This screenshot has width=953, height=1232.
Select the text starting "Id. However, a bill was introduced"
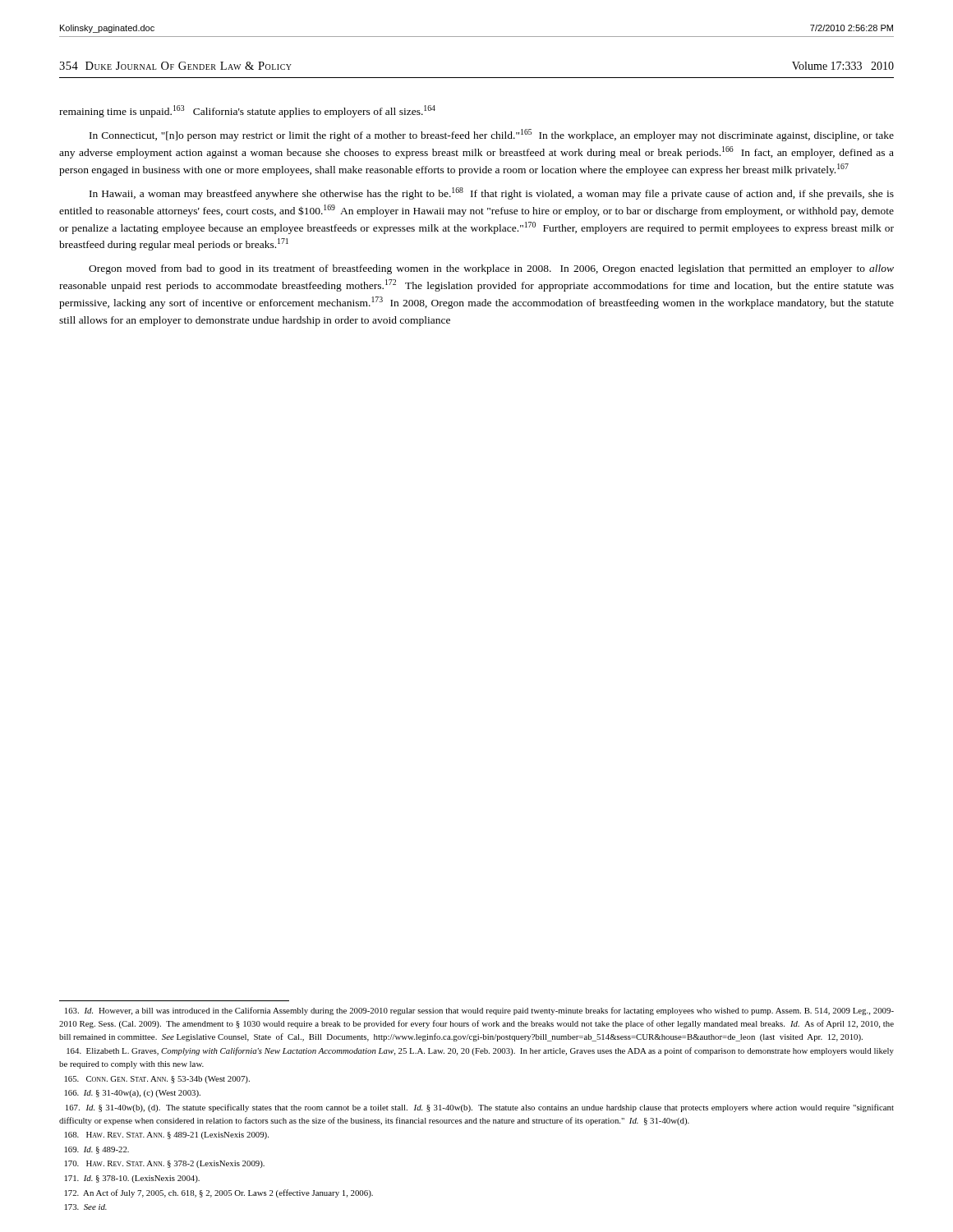[x=476, y=1023]
